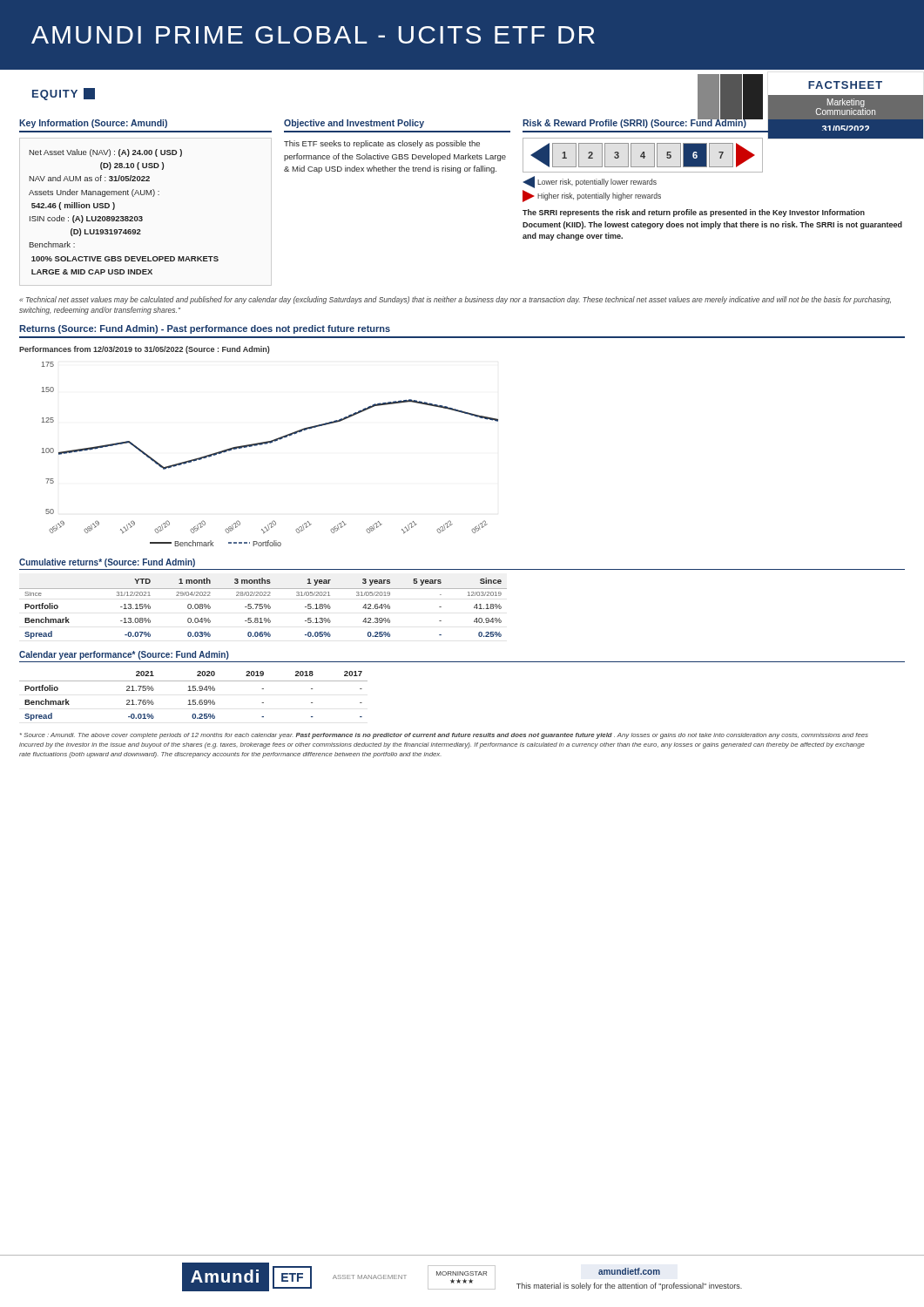This screenshot has height=1307, width=924.
Task: Find the passage starting "Calendar year performance* (Source: Fund Admin)"
Action: coord(124,654)
